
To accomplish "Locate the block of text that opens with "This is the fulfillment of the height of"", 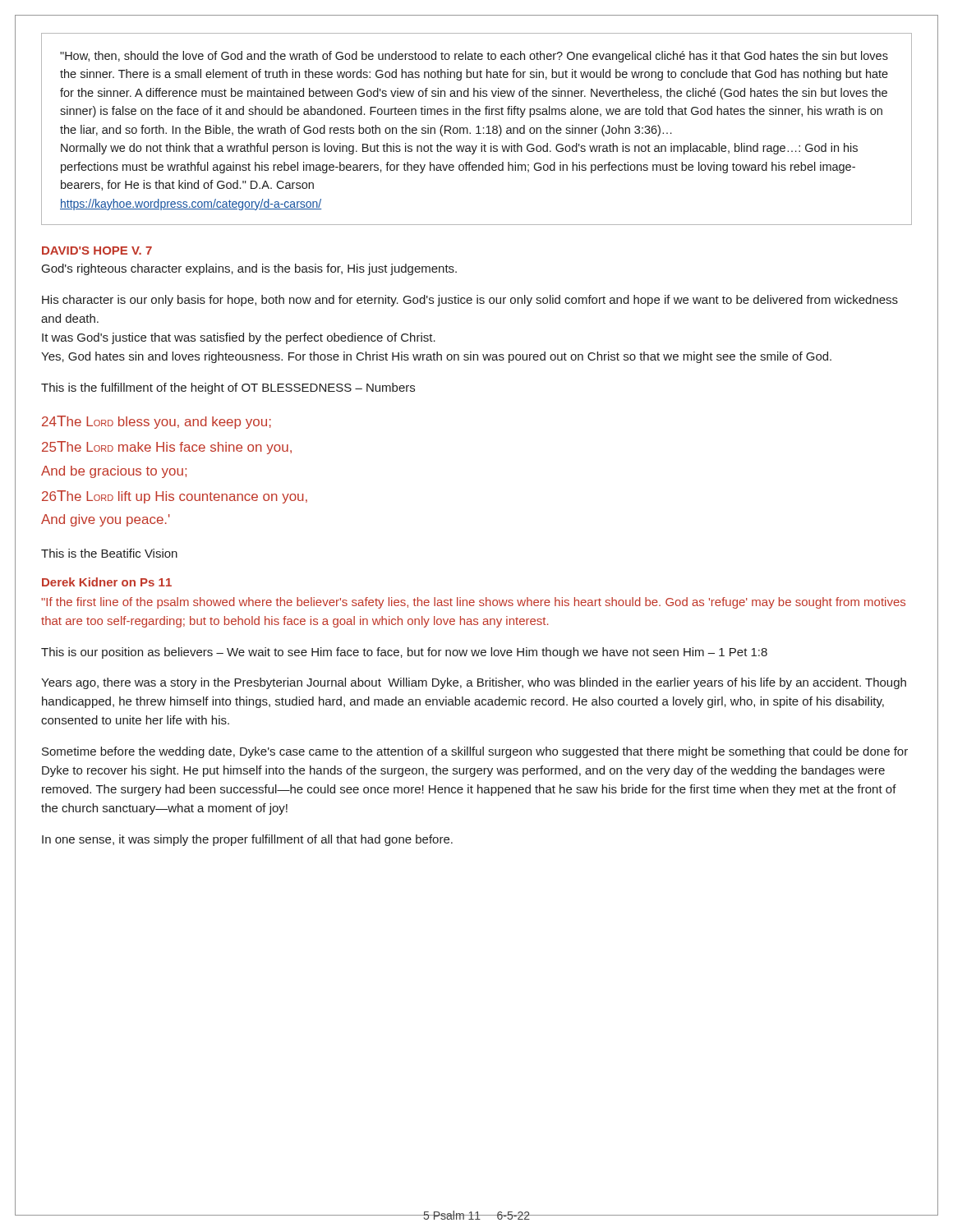I will pos(228,387).
